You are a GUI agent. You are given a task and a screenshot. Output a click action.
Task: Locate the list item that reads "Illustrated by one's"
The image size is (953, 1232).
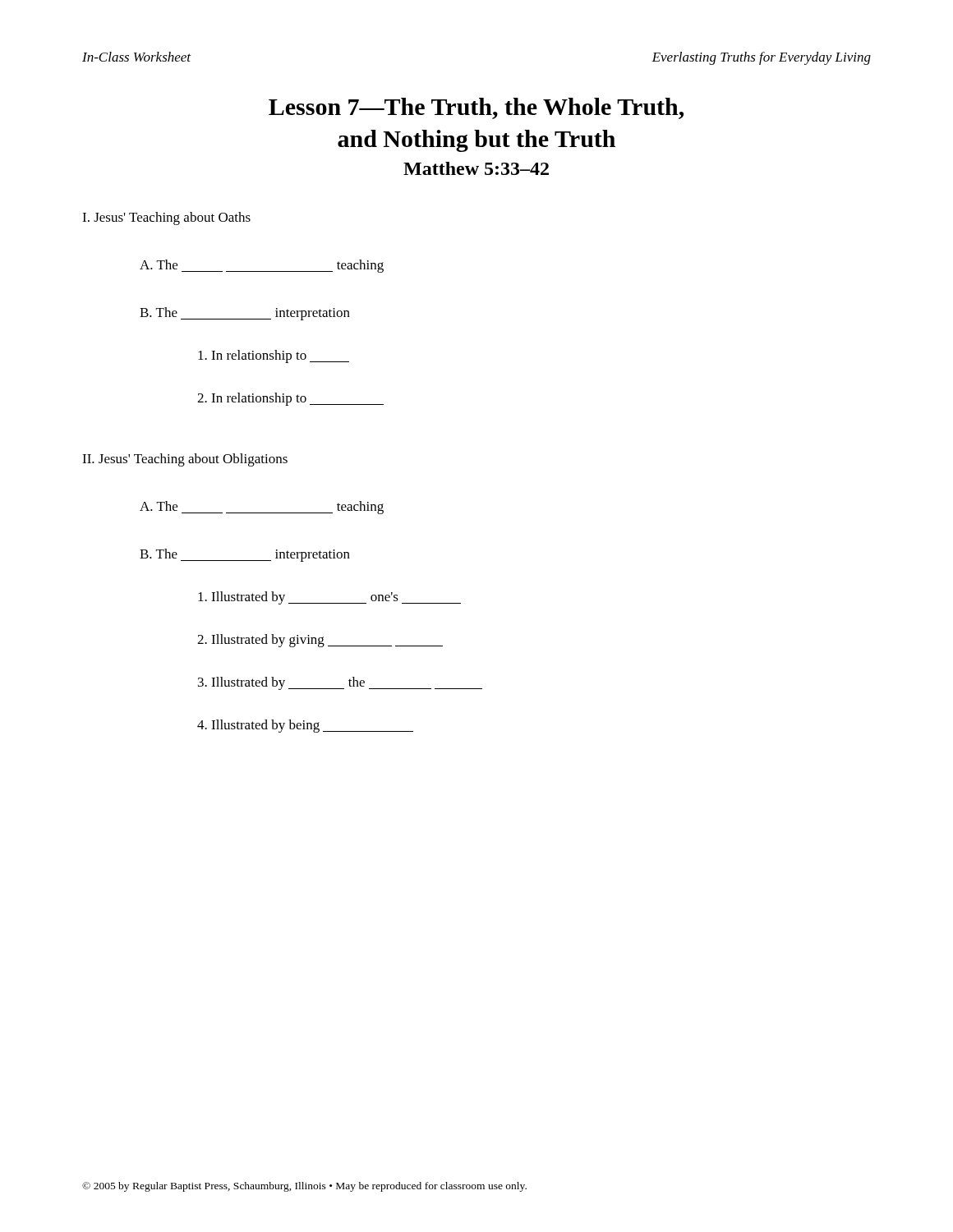(329, 597)
